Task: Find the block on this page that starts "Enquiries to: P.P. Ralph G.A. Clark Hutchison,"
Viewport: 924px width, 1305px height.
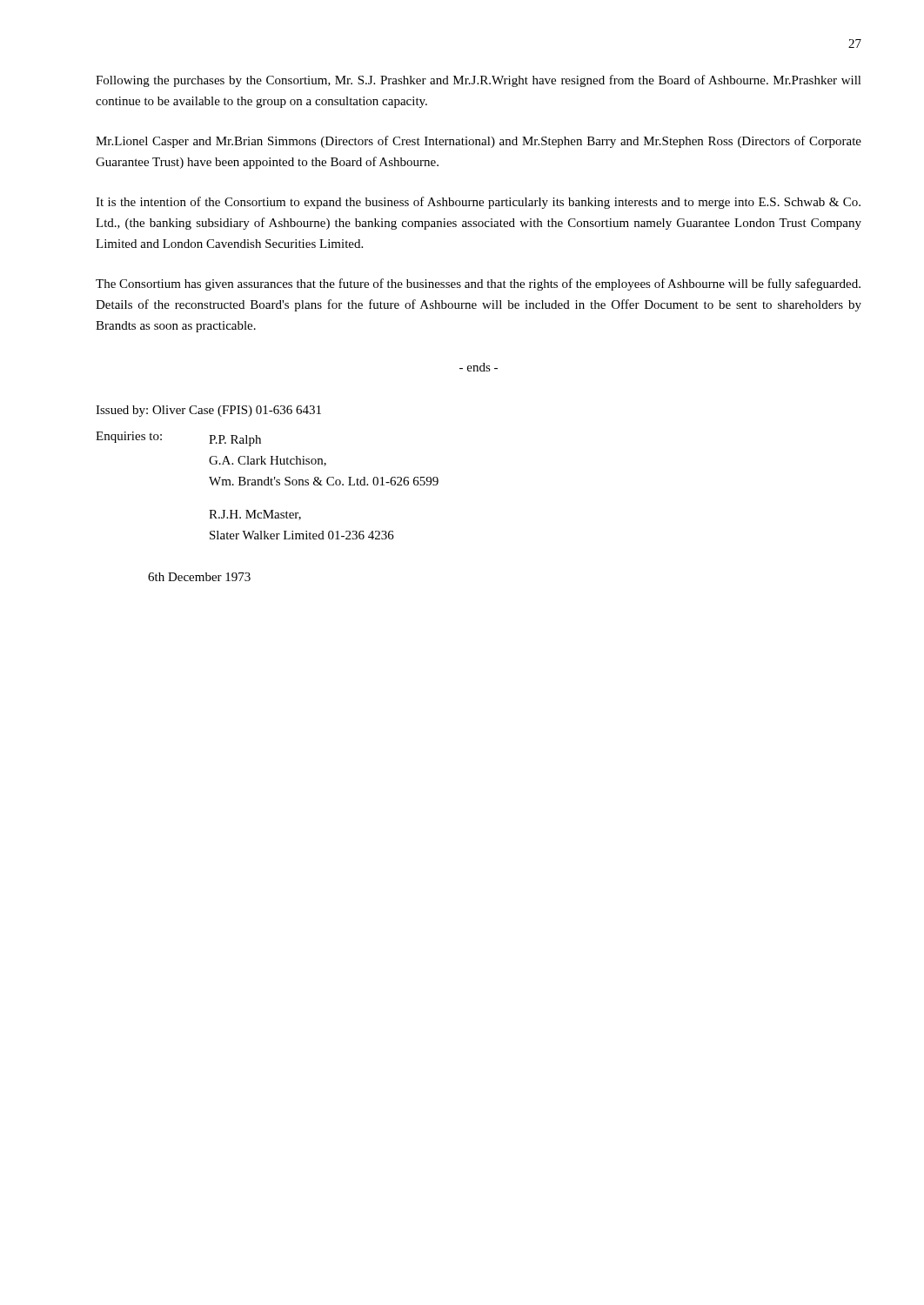Action: point(267,485)
